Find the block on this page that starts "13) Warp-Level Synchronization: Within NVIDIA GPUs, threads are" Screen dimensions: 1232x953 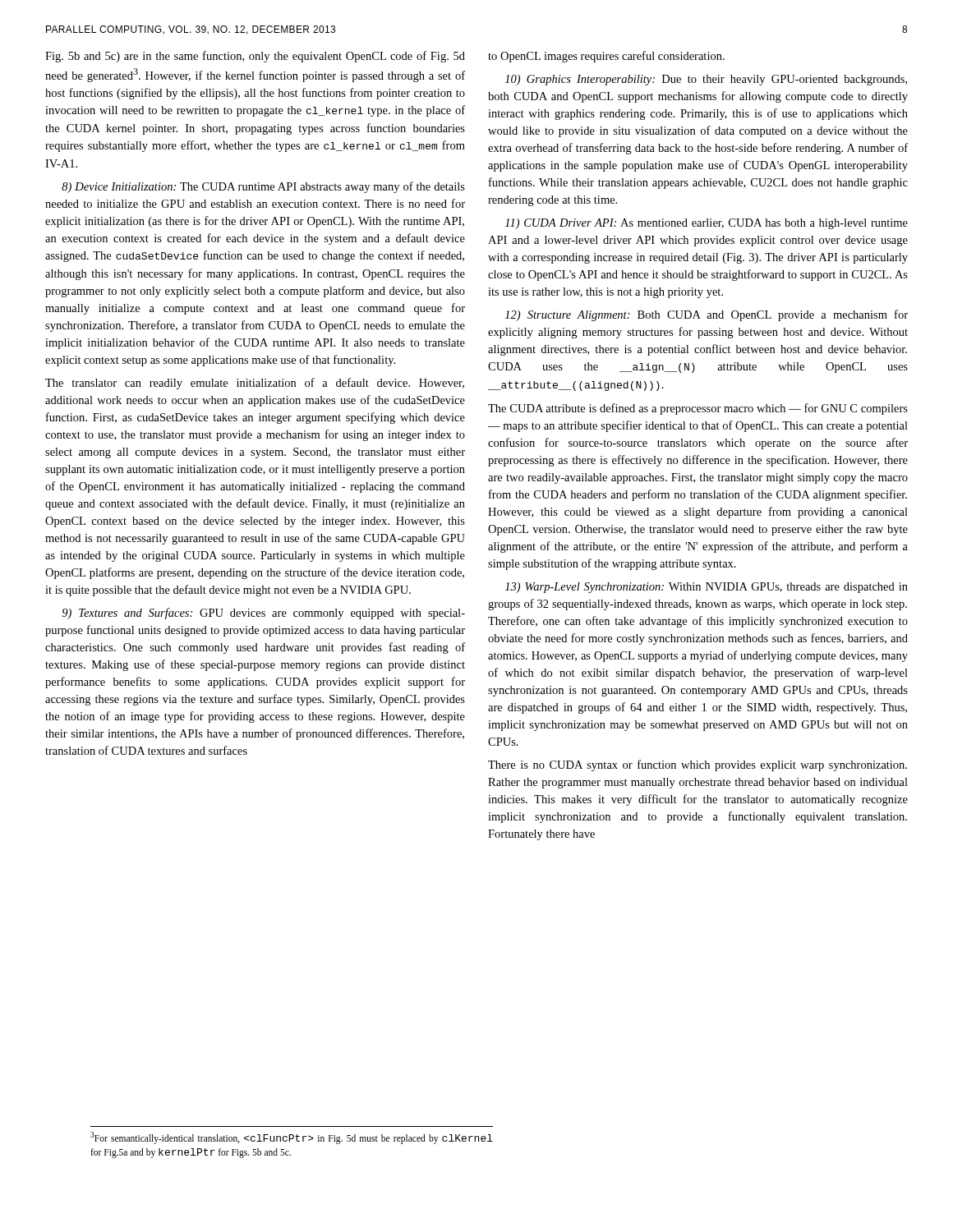point(698,711)
